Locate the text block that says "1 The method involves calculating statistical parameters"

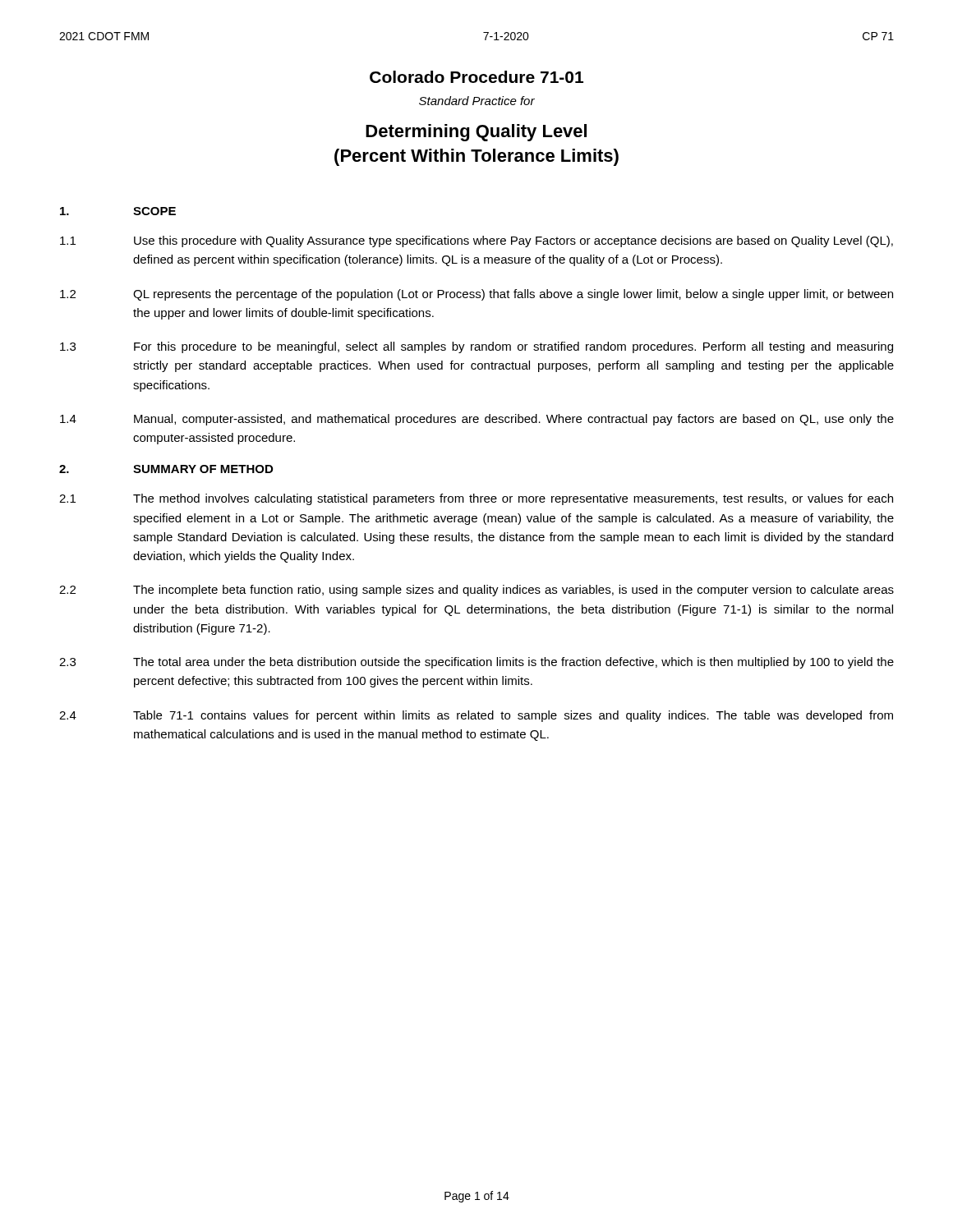[476, 527]
